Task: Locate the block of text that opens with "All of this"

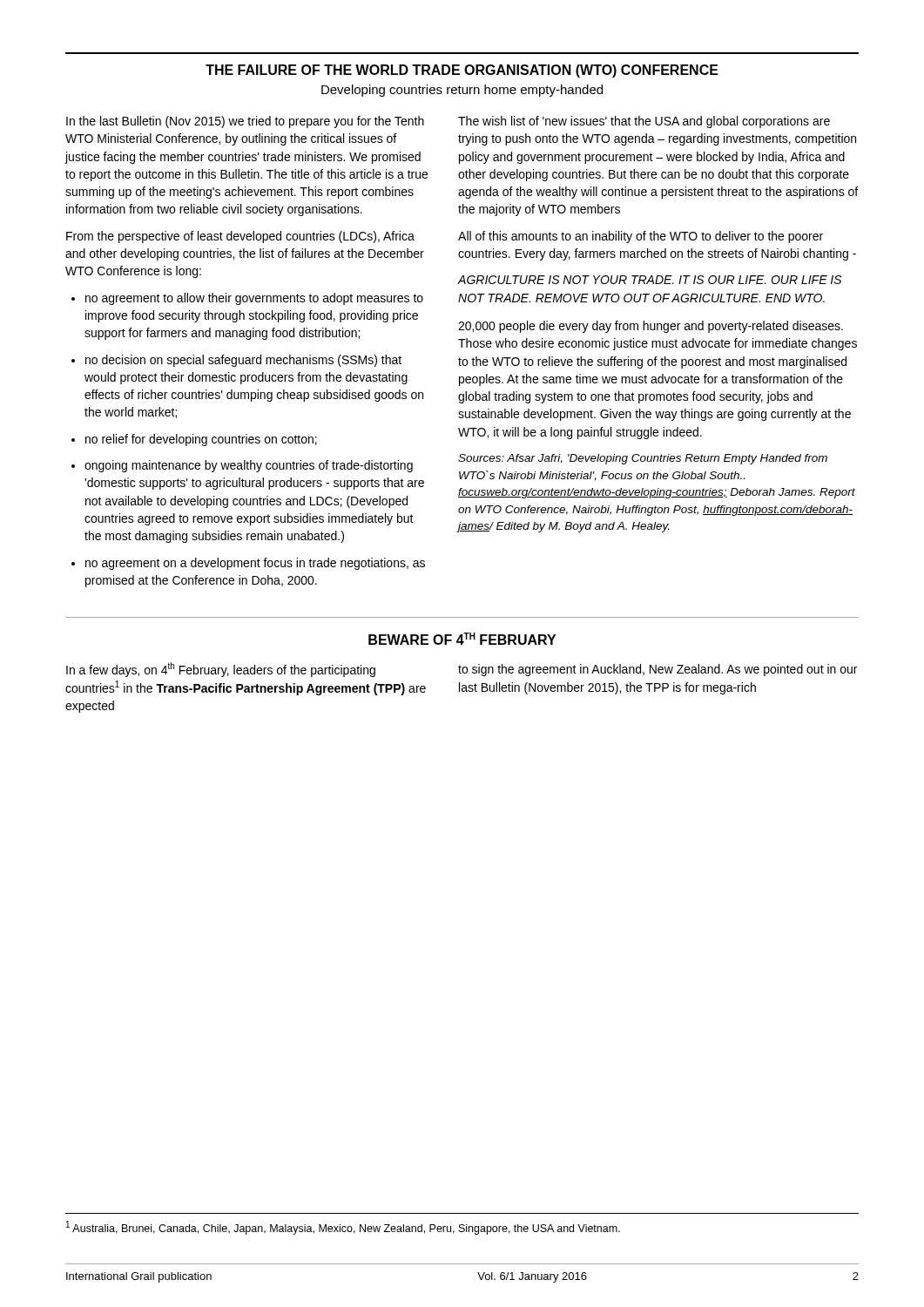Action: [658, 245]
